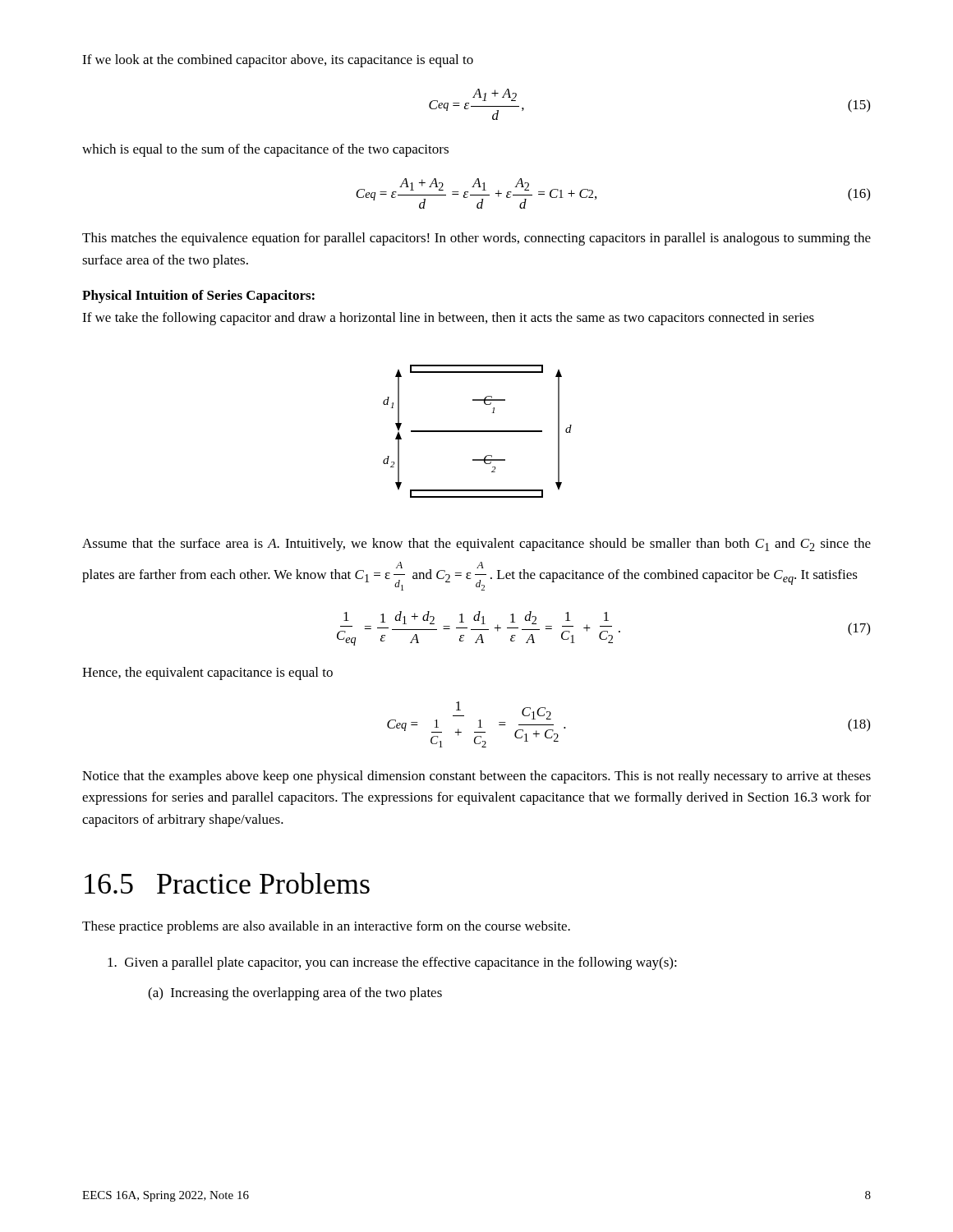Locate the passage starting "If we take the following capacitor and"
Screen dimensions: 1232x953
tap(476, 318)
